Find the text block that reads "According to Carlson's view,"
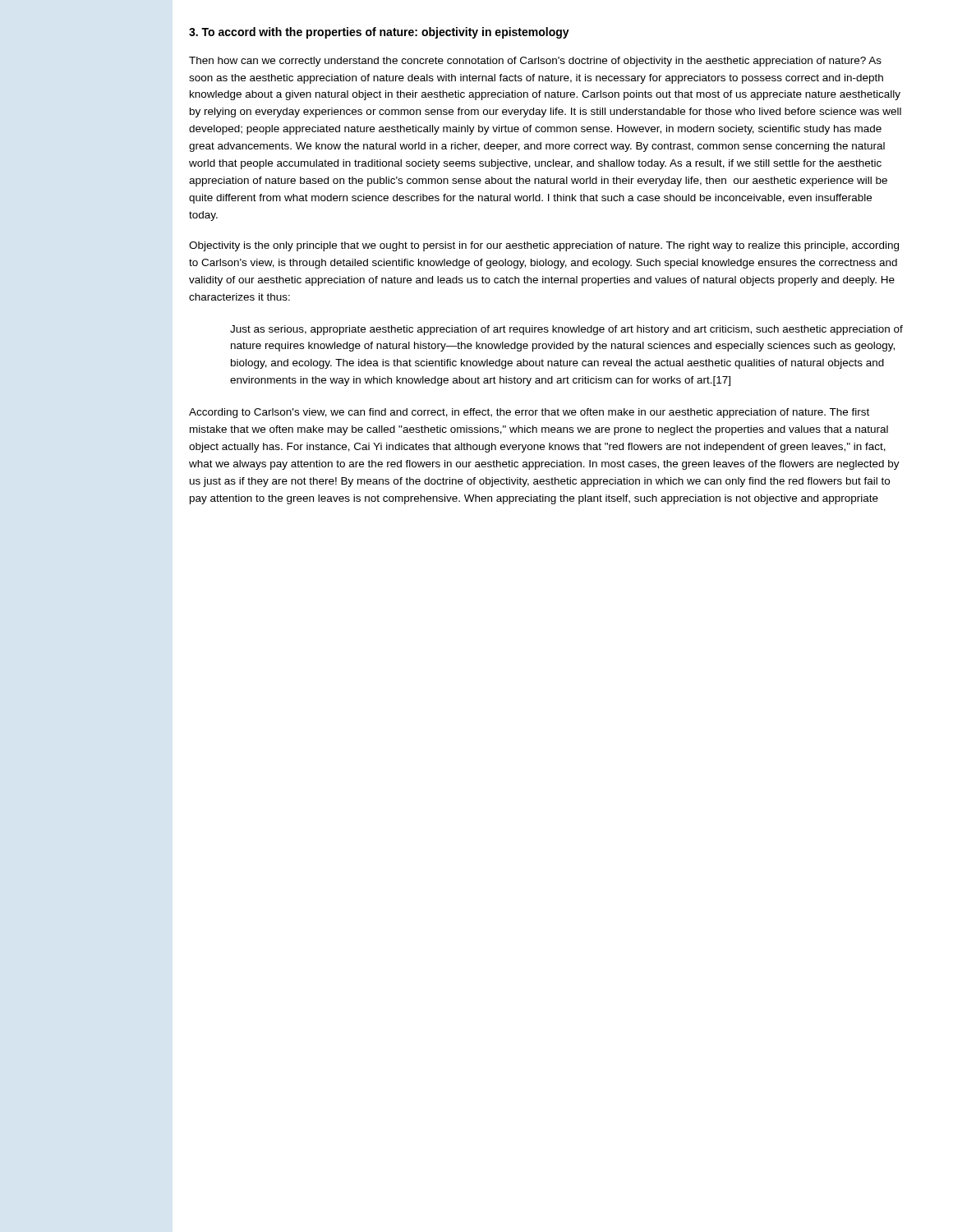Viewport: 953px width, 1232px height. click(x=544, y=455)
